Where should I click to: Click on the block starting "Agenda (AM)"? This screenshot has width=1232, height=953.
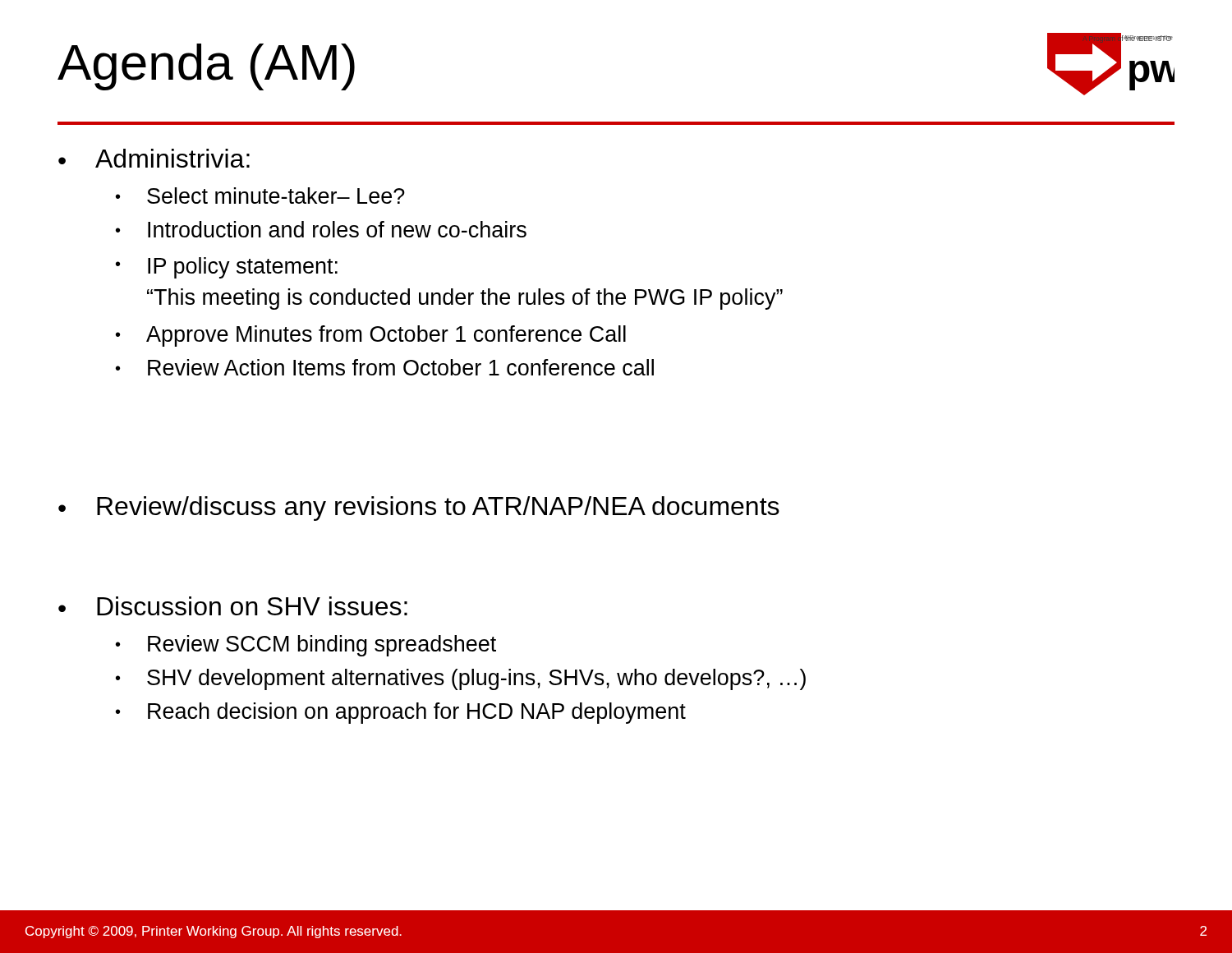pos(208,62)
